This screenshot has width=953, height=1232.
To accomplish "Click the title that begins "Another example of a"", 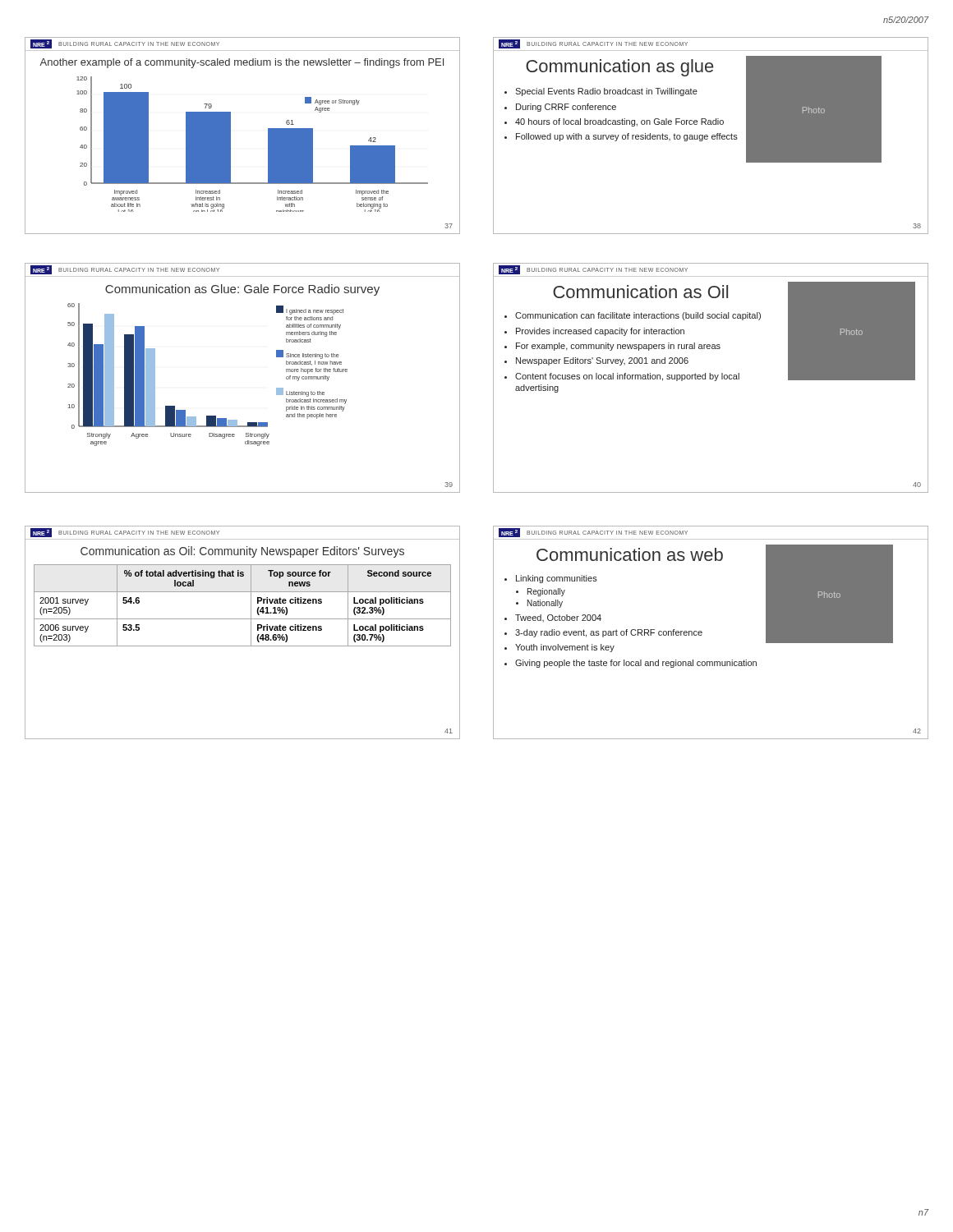I will (x=242, y=62).
